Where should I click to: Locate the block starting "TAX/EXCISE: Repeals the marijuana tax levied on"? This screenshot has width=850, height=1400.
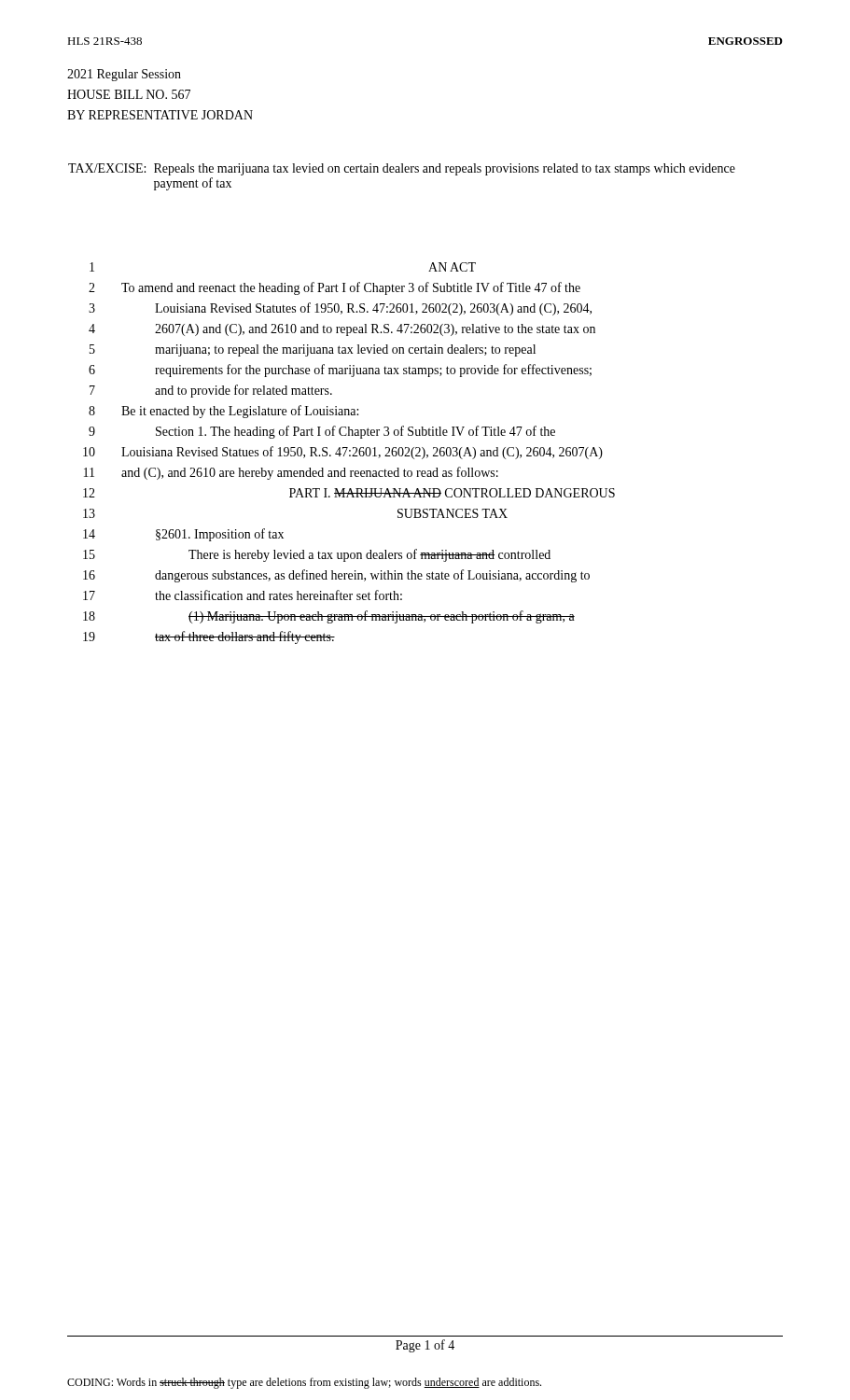click(x=425, y=176)
